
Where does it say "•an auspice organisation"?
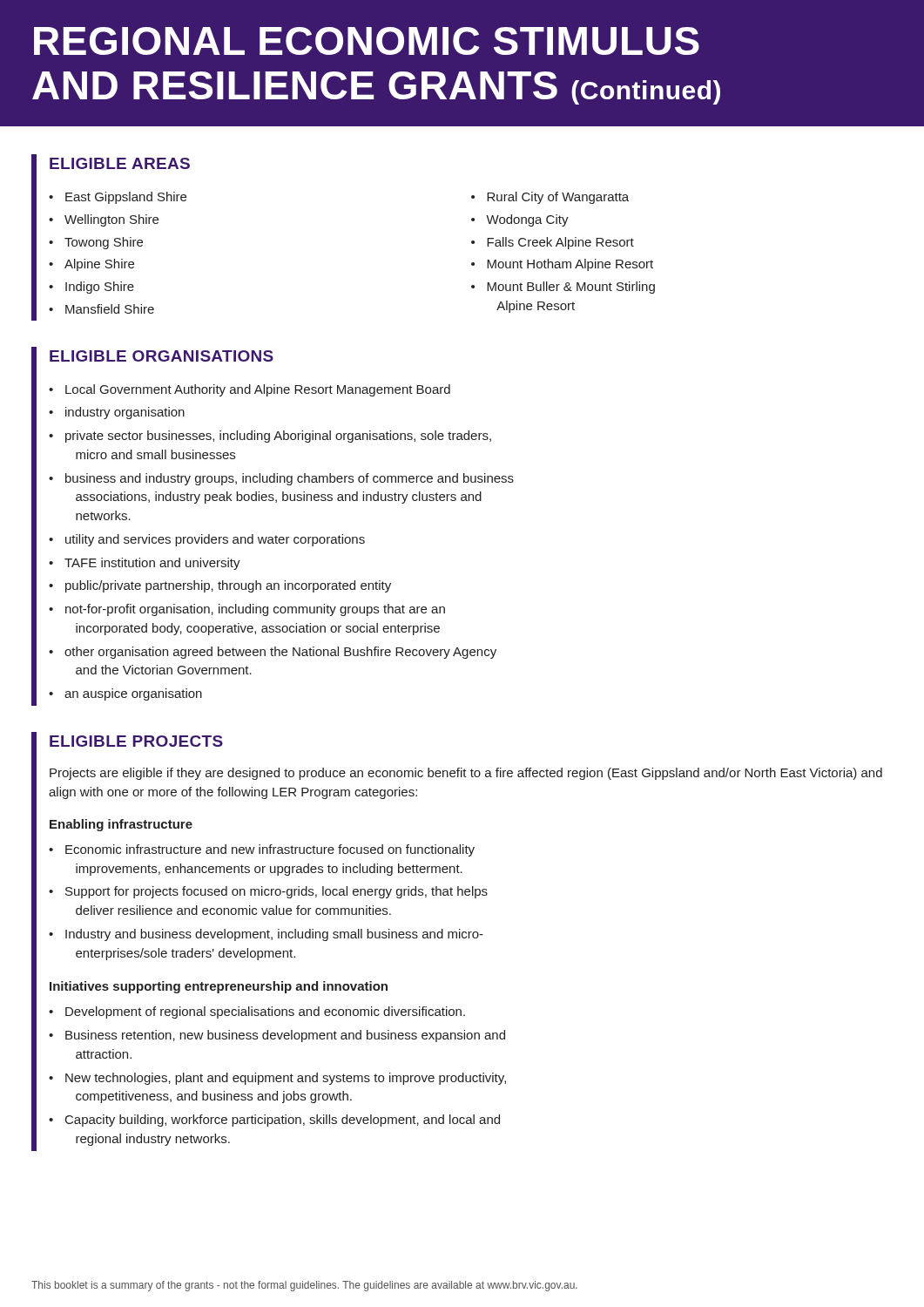click(x=126, y=694)
